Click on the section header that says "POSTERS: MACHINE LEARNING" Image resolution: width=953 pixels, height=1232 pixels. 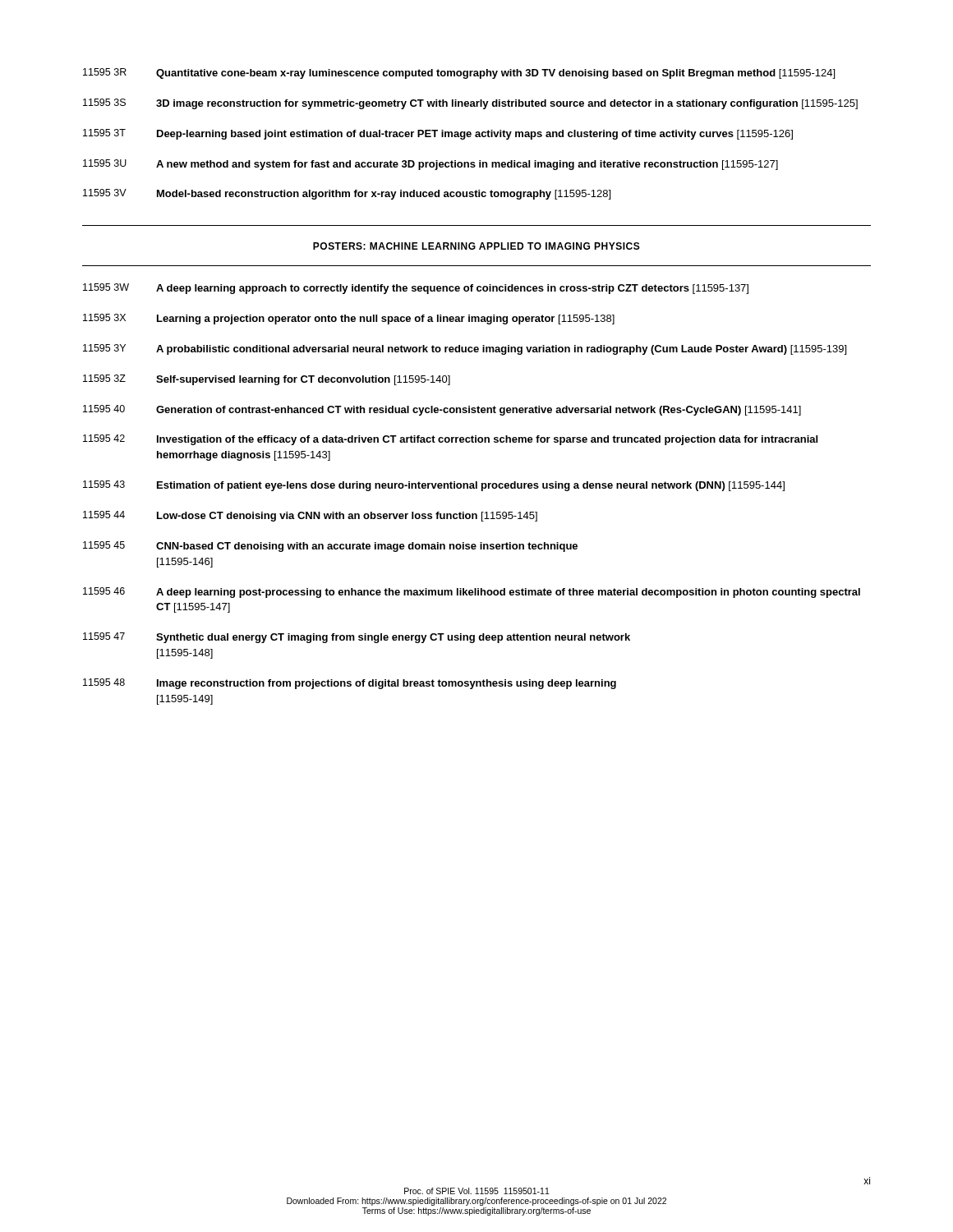pyautogui.click(x=476, y=247)
